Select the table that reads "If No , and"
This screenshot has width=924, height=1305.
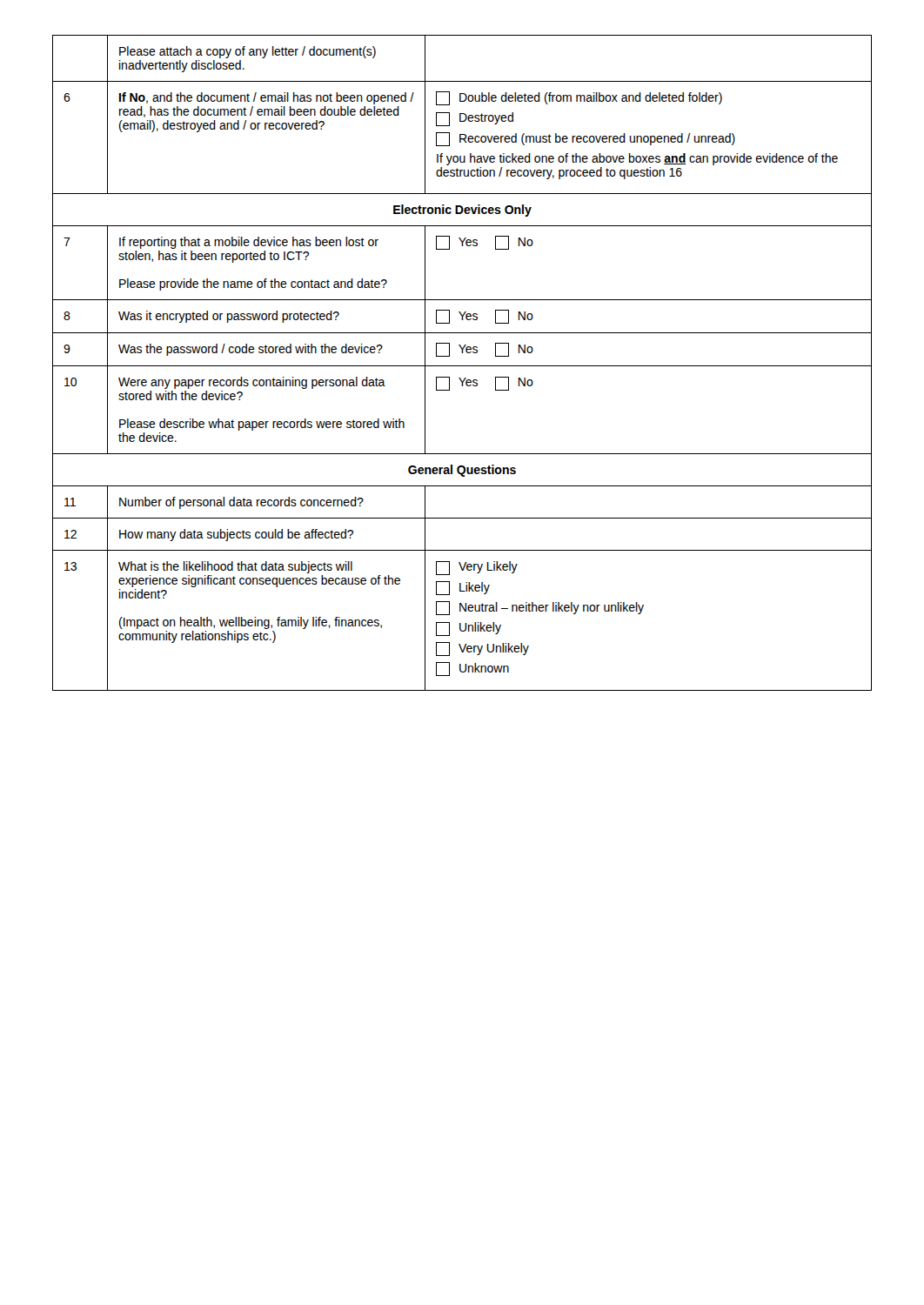point(462,363)
